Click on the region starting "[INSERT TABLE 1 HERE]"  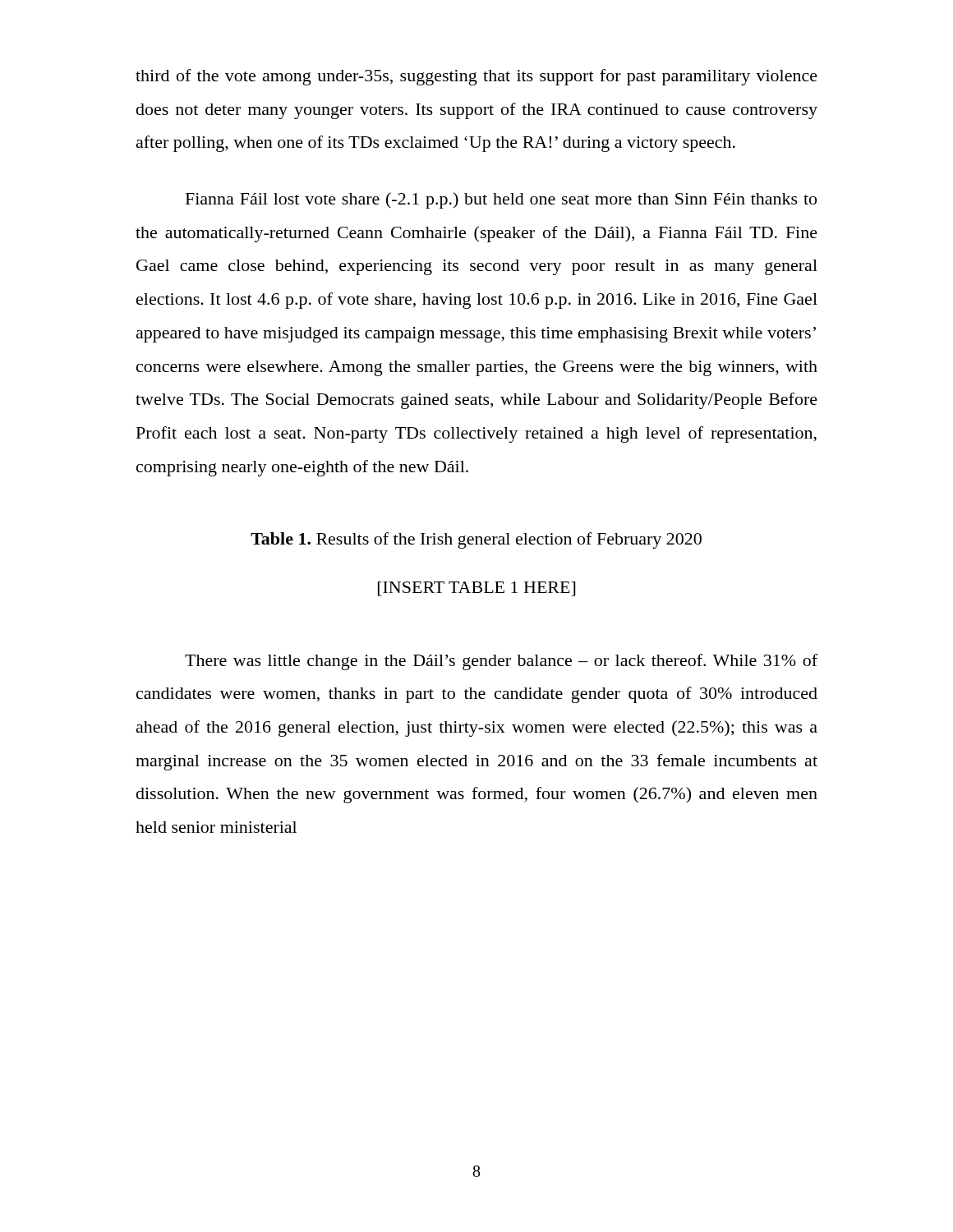(x=476, y=587)
